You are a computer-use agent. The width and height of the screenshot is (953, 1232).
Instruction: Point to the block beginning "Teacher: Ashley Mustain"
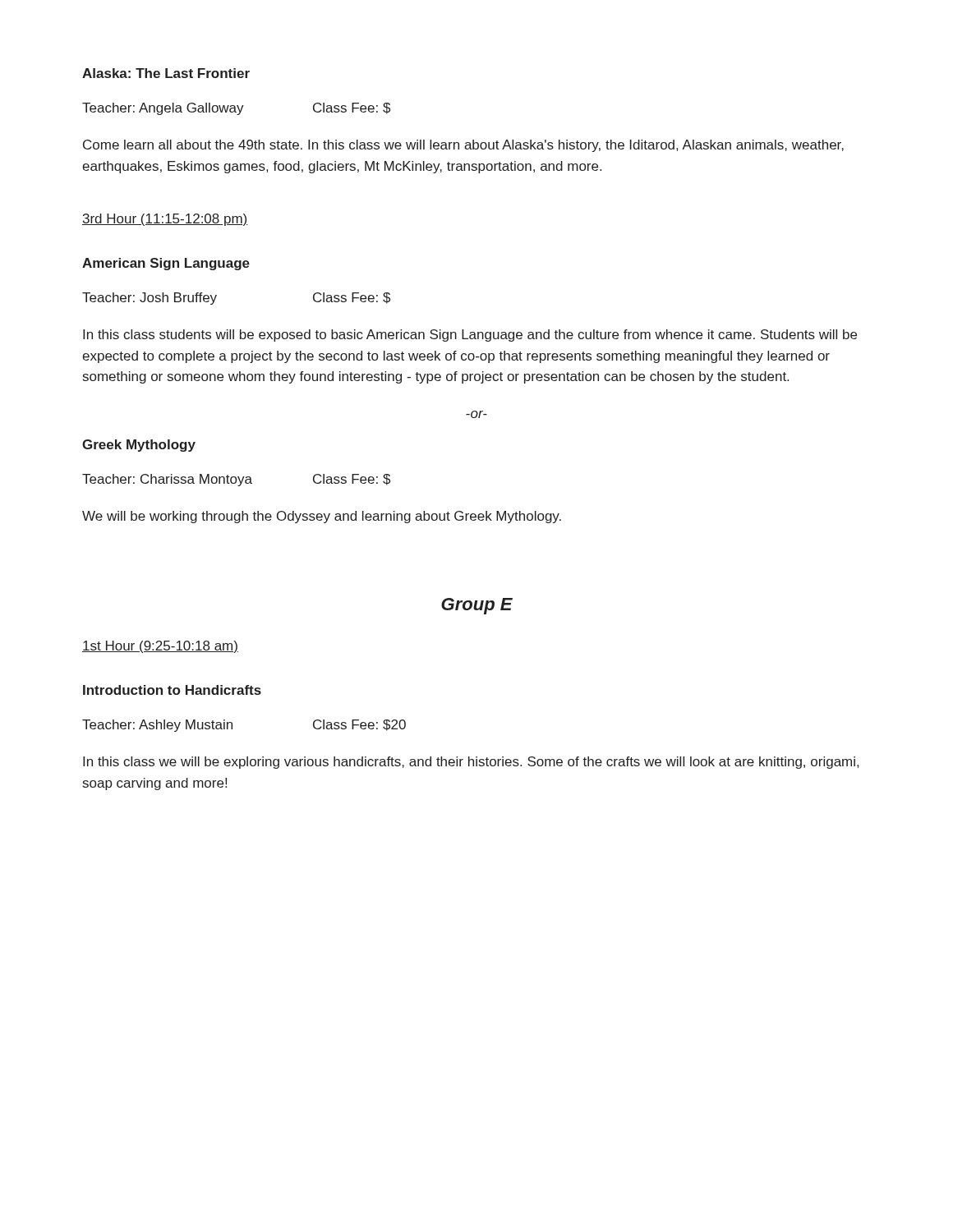click(x=157, y=726)
